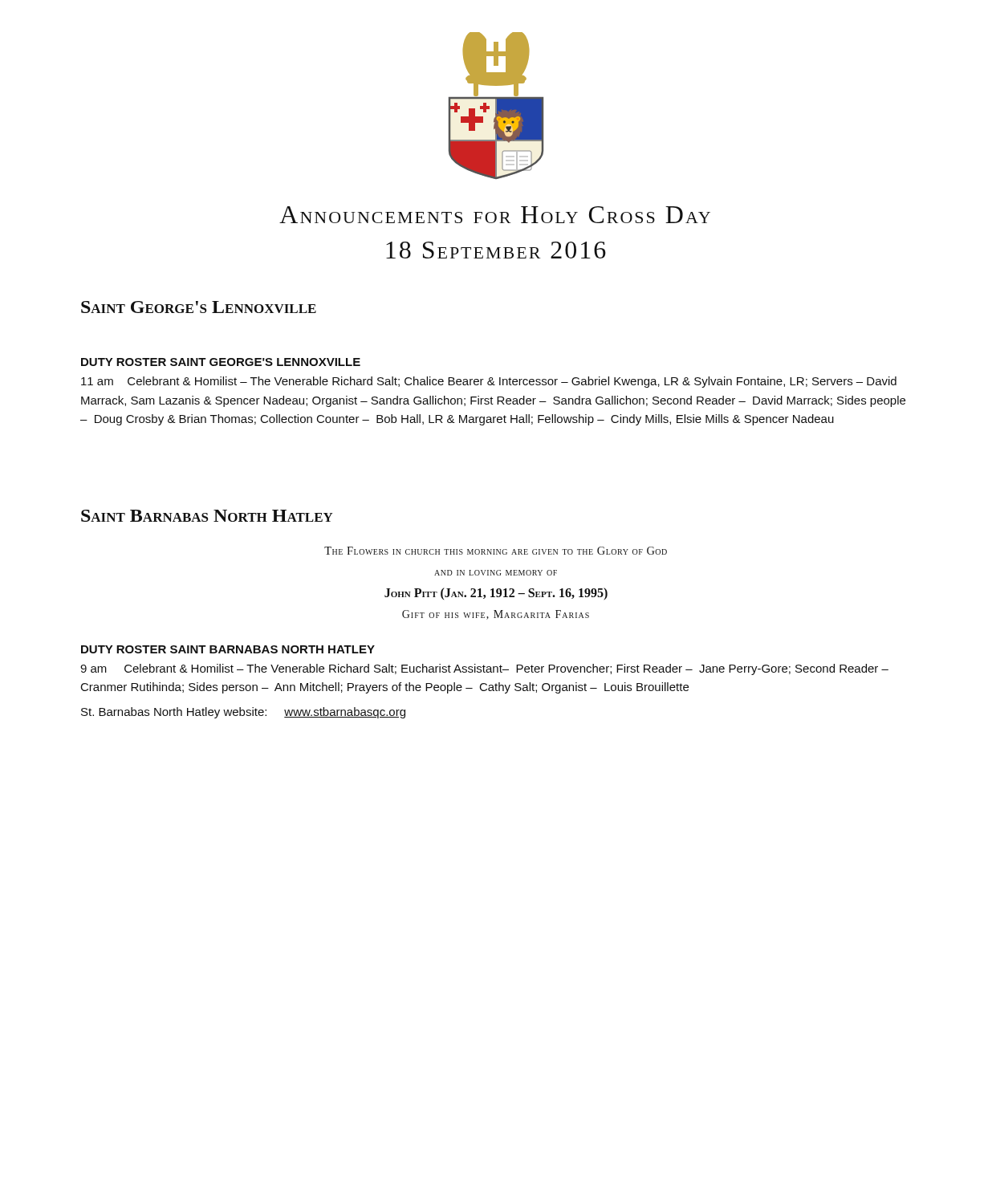Locate the text "Saint Barnabas North Hatley"
992x1204 pixels.
pyautogui.click(x=207, y=515)
